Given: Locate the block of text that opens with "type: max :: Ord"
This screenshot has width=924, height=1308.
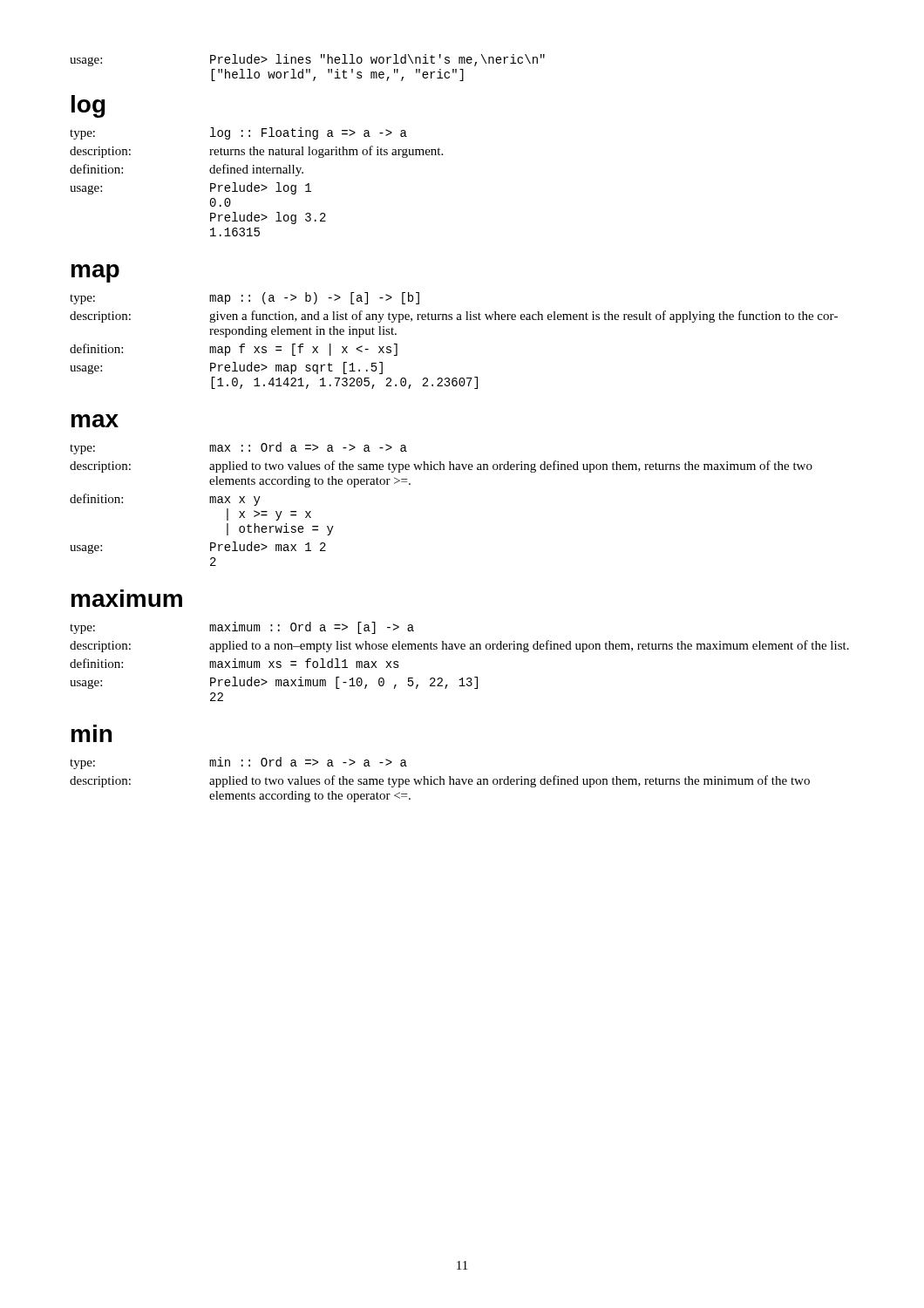Looking at the screenshot, I should 238,448.
